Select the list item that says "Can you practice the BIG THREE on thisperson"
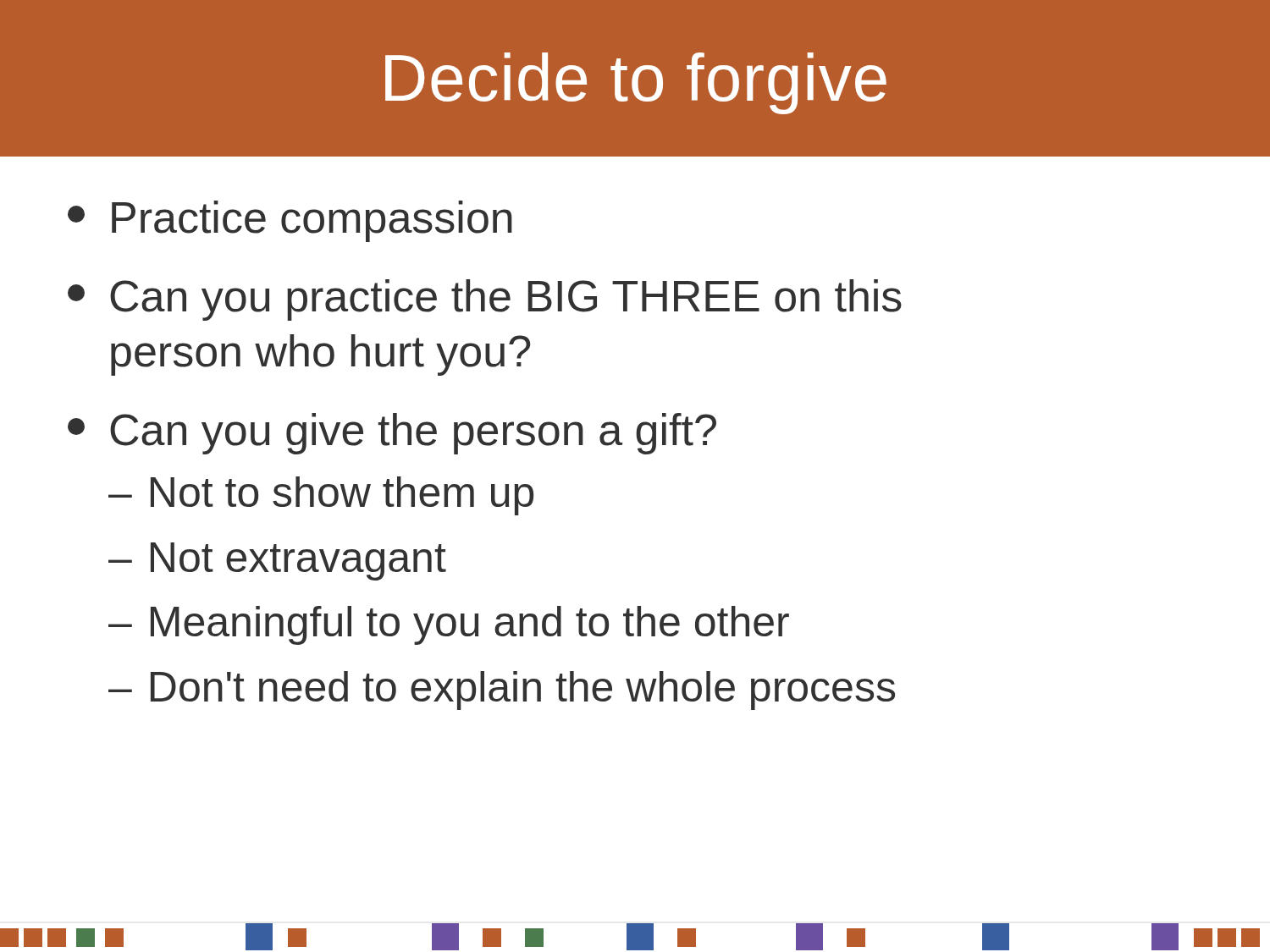Image resolution: width=1270 pixels, height=952 pixels. 485,324
